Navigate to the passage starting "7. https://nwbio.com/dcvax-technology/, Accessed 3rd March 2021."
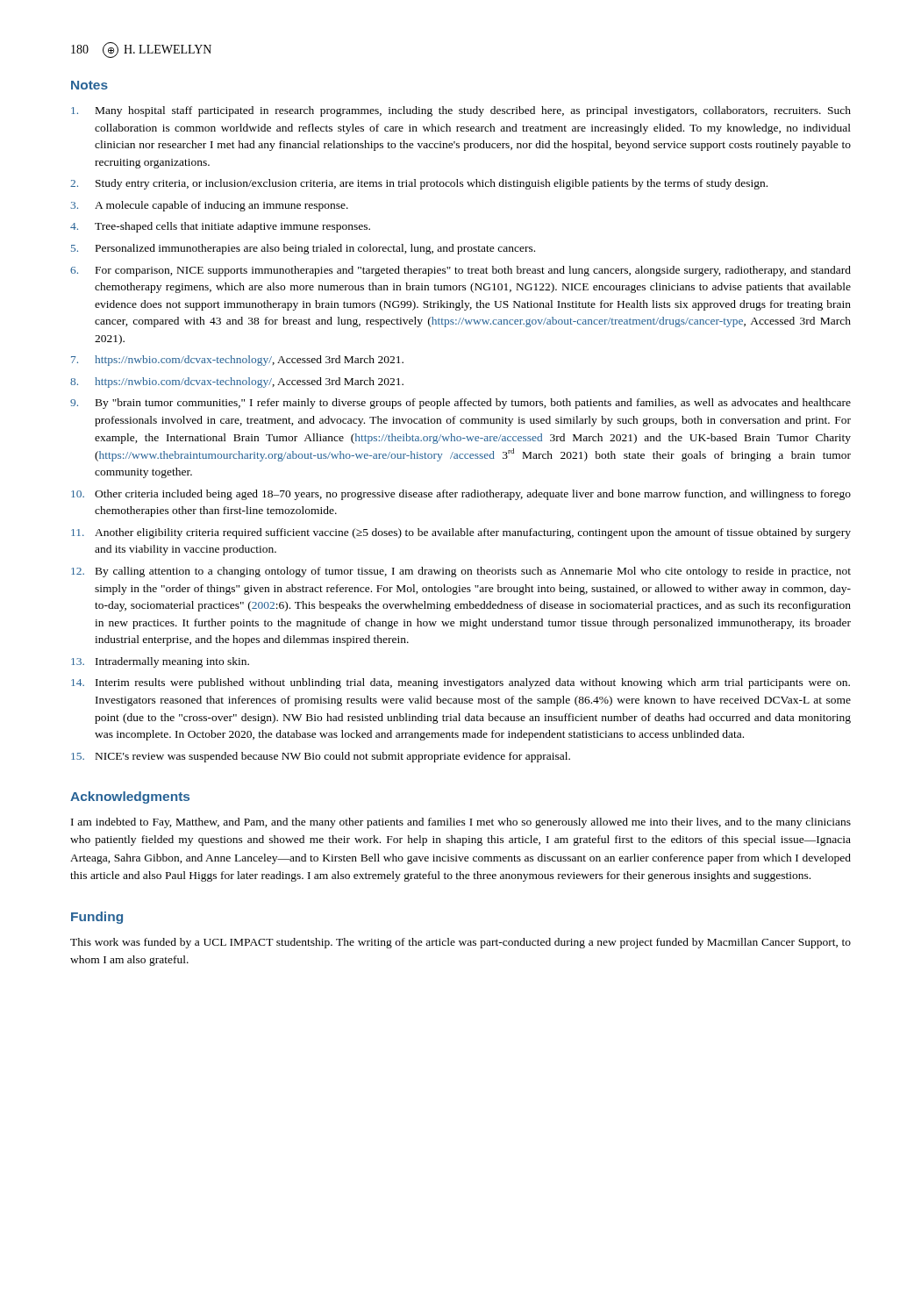Viewport: 921px width, 1316px height. [237, 361]
